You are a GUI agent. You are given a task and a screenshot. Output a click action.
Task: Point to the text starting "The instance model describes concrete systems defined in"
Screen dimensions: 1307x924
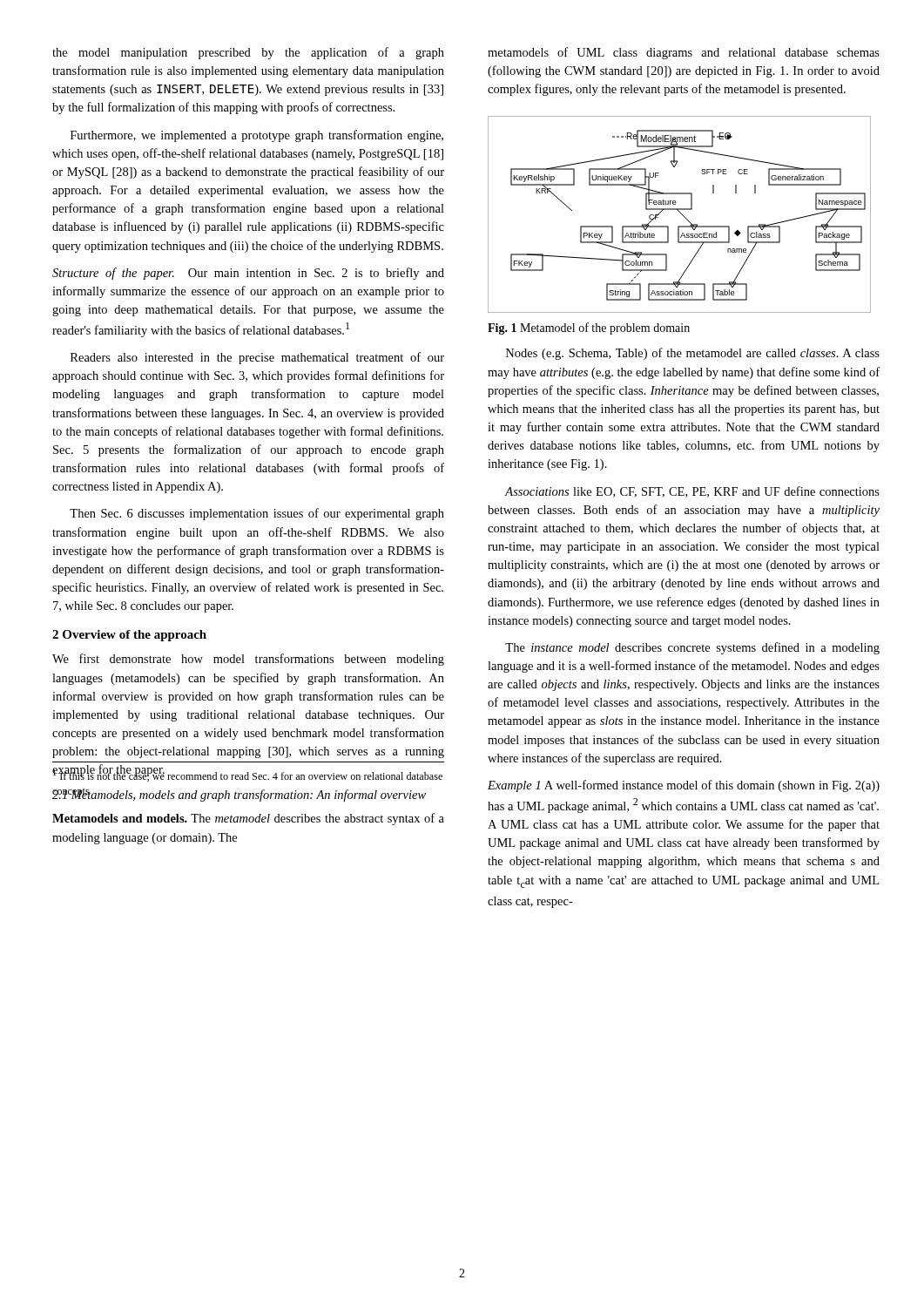684,703
